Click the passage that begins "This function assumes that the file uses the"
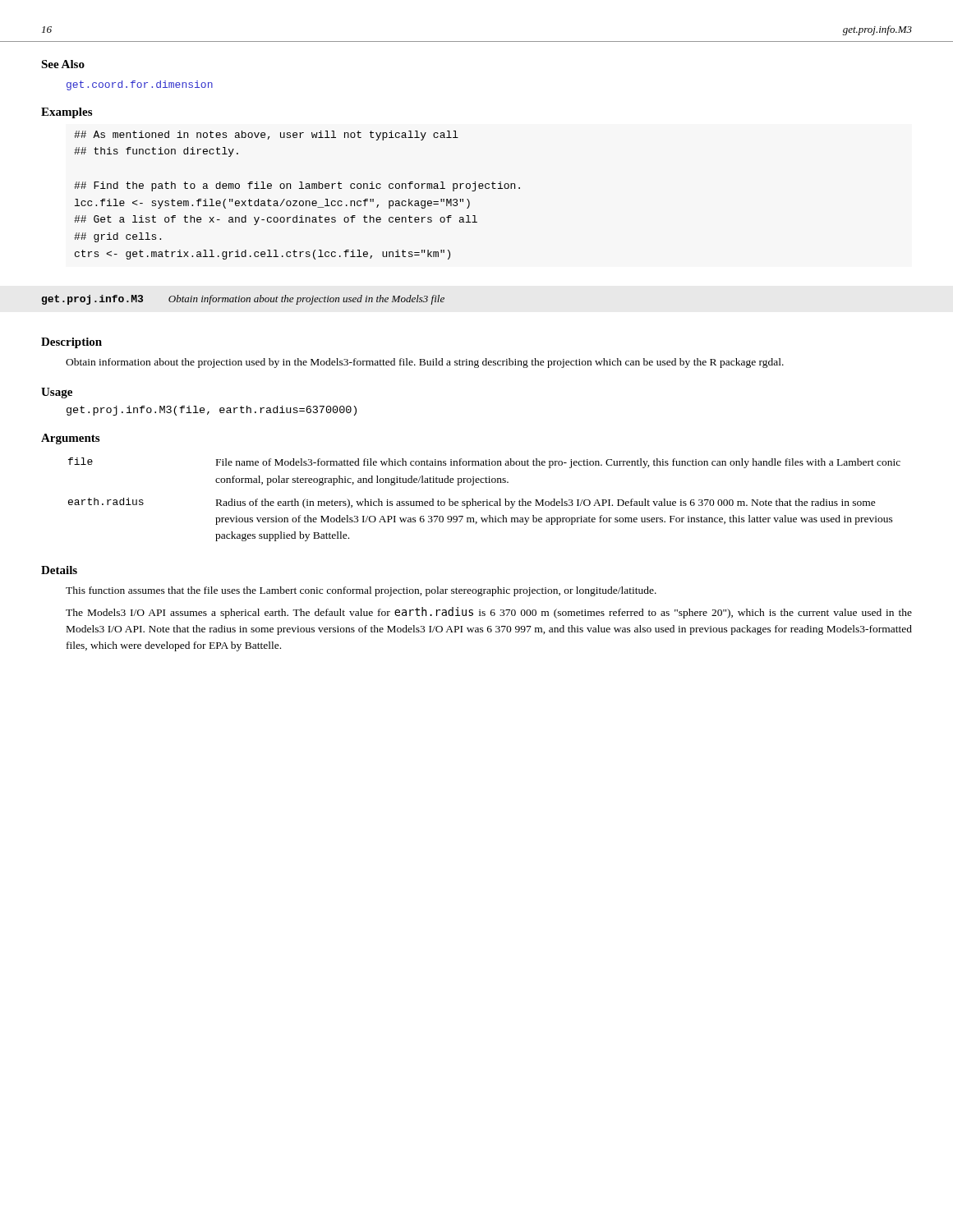The image size is (953, 1232). (x=361, y=590)
